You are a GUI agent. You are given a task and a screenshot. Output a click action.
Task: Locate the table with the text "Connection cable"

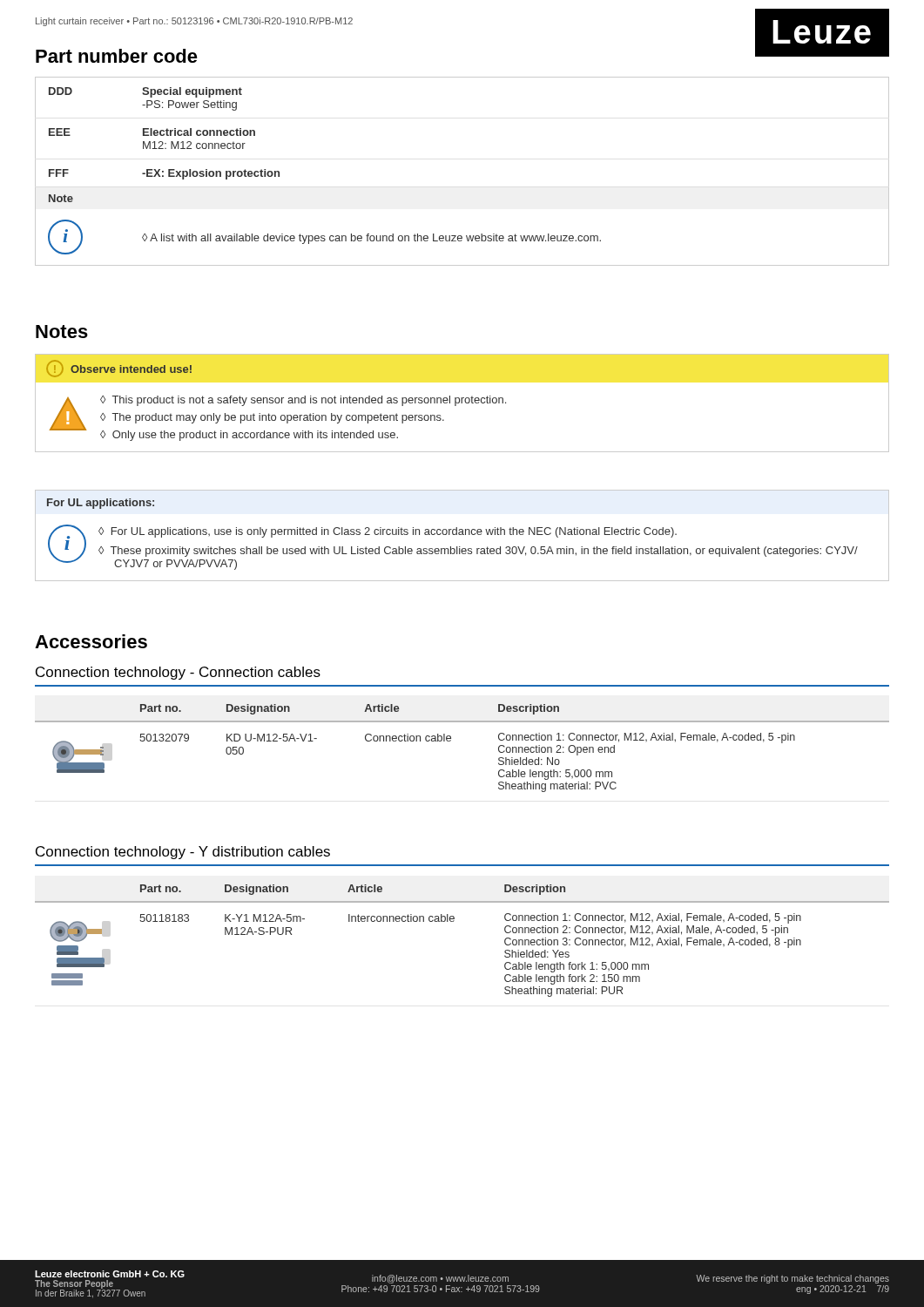point(462,748)
